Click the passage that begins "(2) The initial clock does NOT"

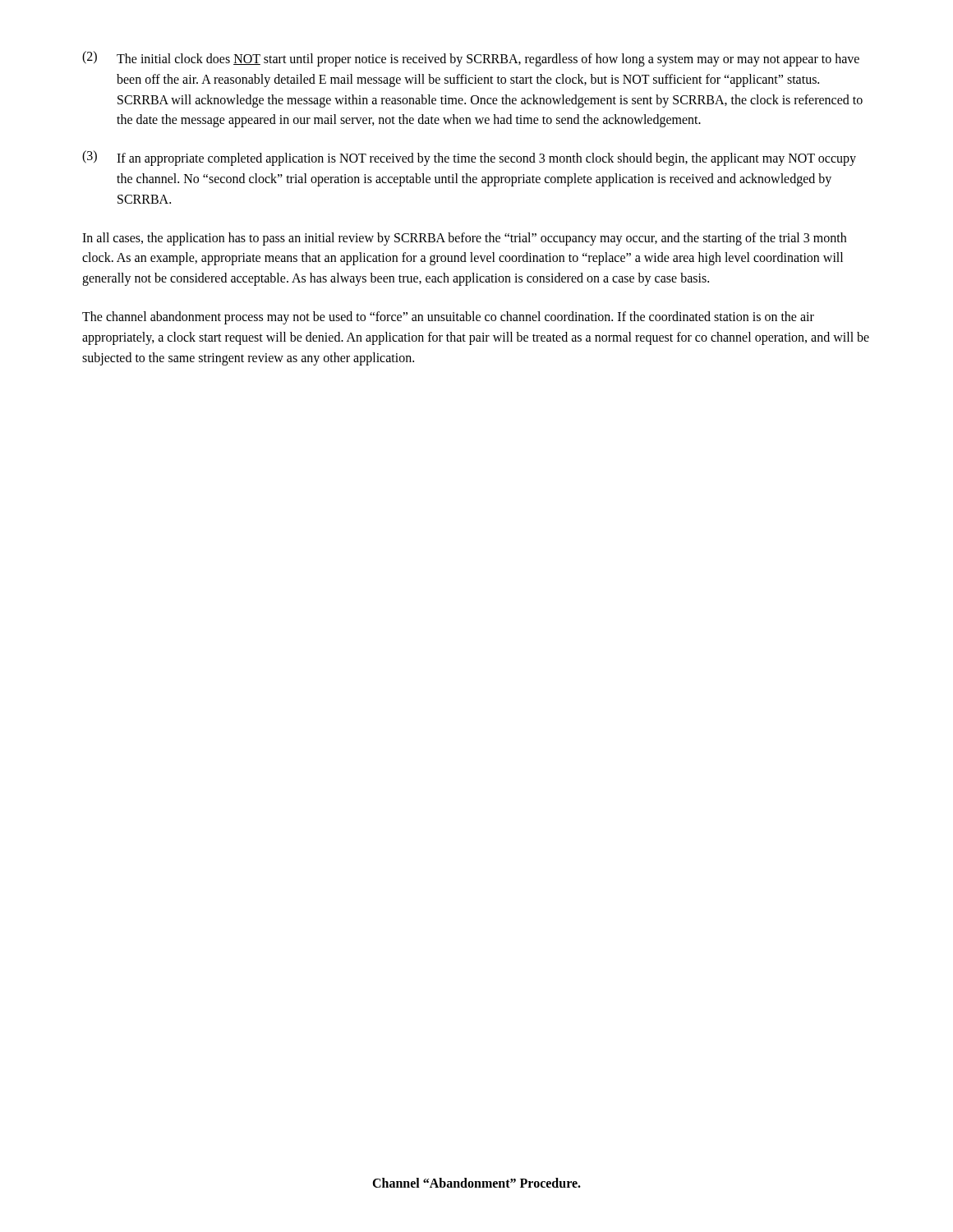point(476,90)
